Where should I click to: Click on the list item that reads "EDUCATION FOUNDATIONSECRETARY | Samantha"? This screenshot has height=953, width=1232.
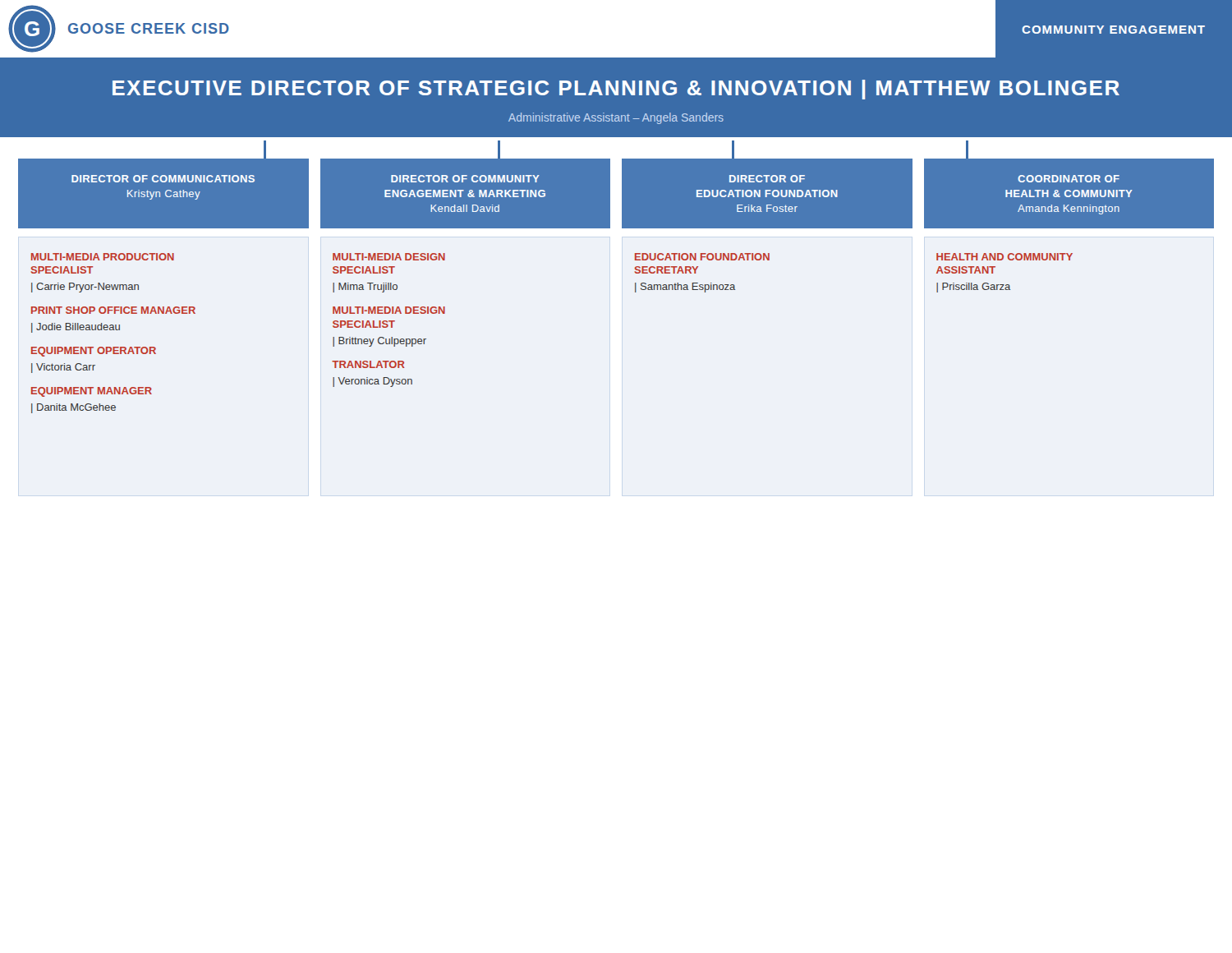pos(702,257)
